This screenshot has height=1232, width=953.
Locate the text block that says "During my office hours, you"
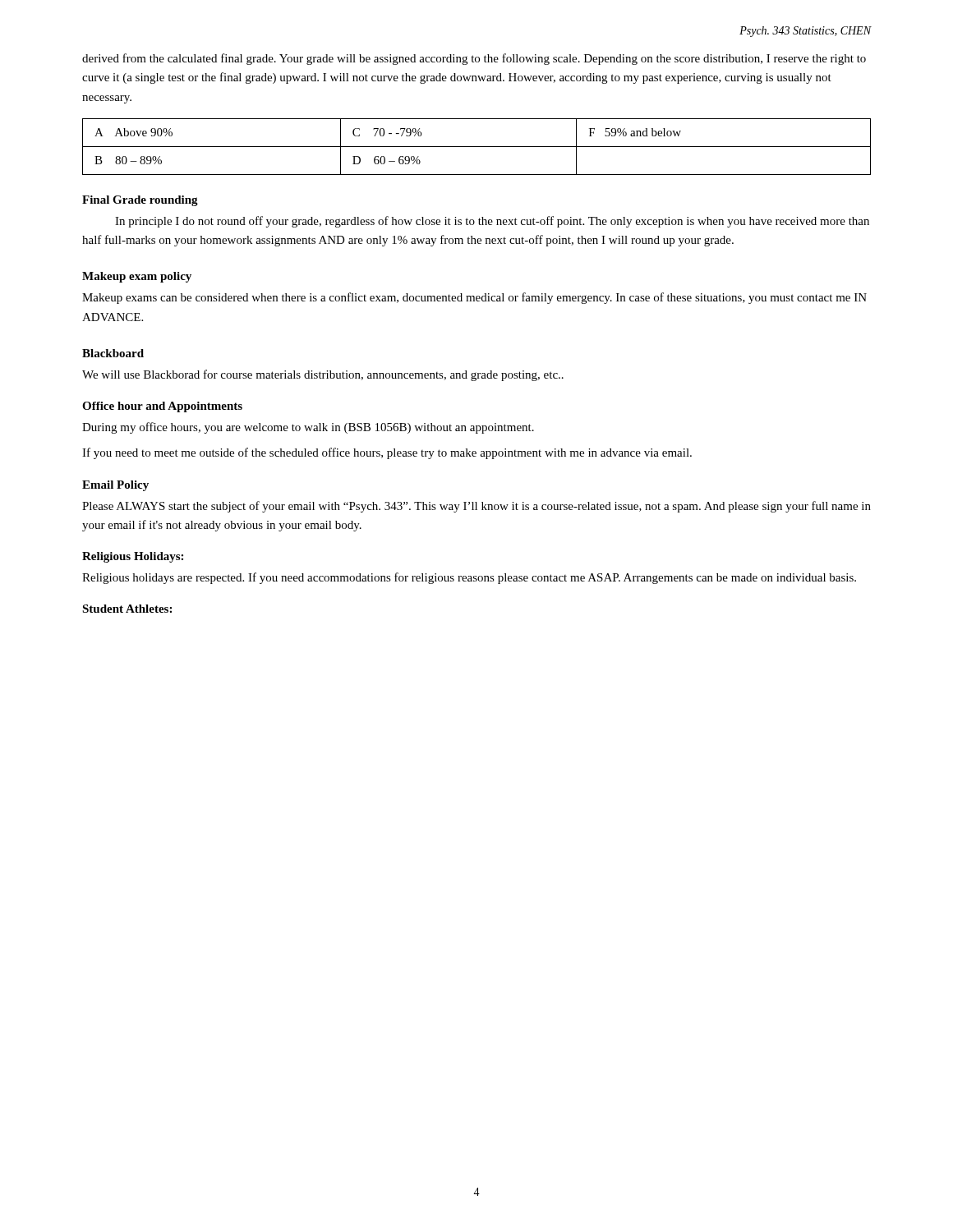click(308, 427)
